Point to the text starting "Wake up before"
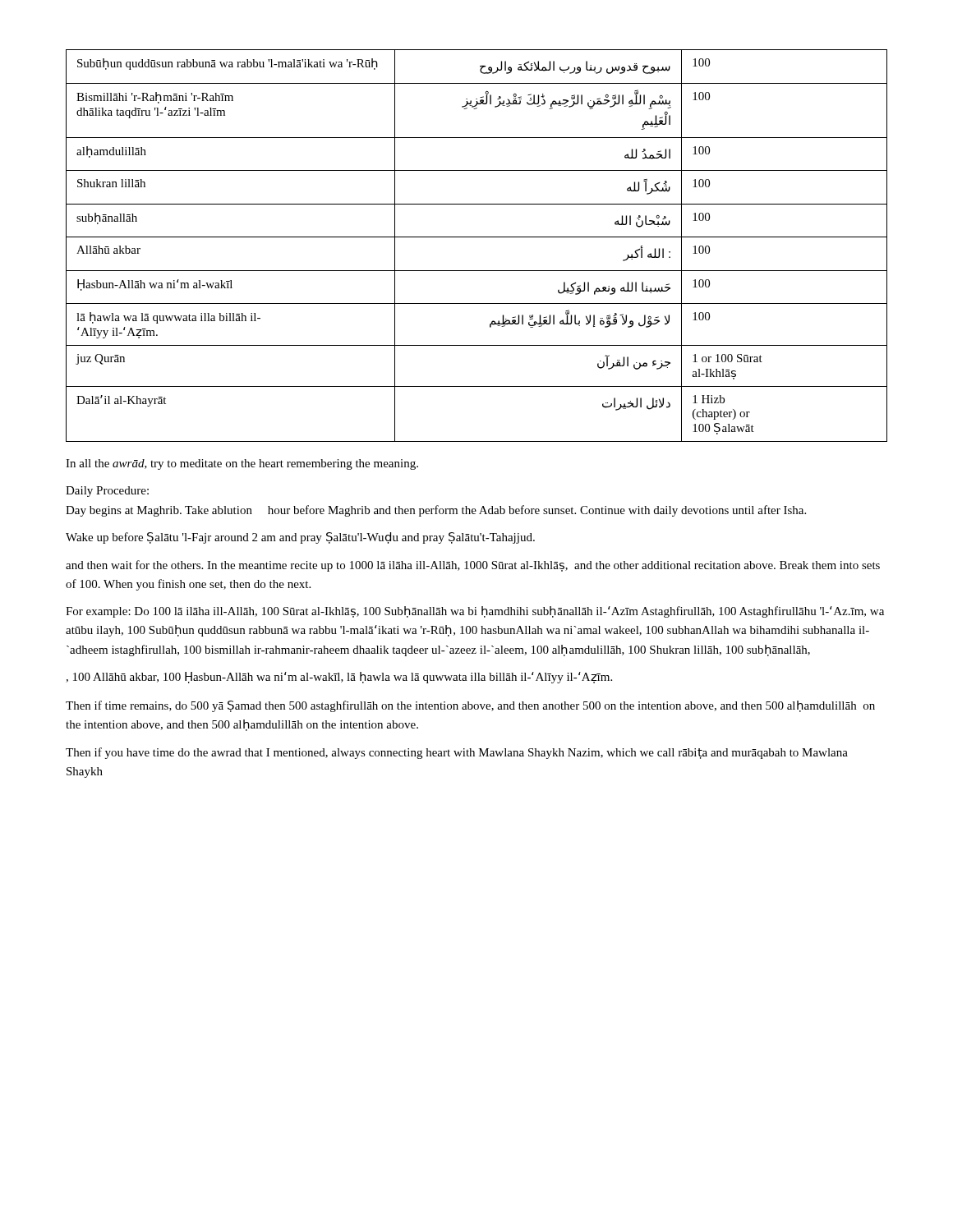The image size is (953, 1232). click(x=301, y=537)
